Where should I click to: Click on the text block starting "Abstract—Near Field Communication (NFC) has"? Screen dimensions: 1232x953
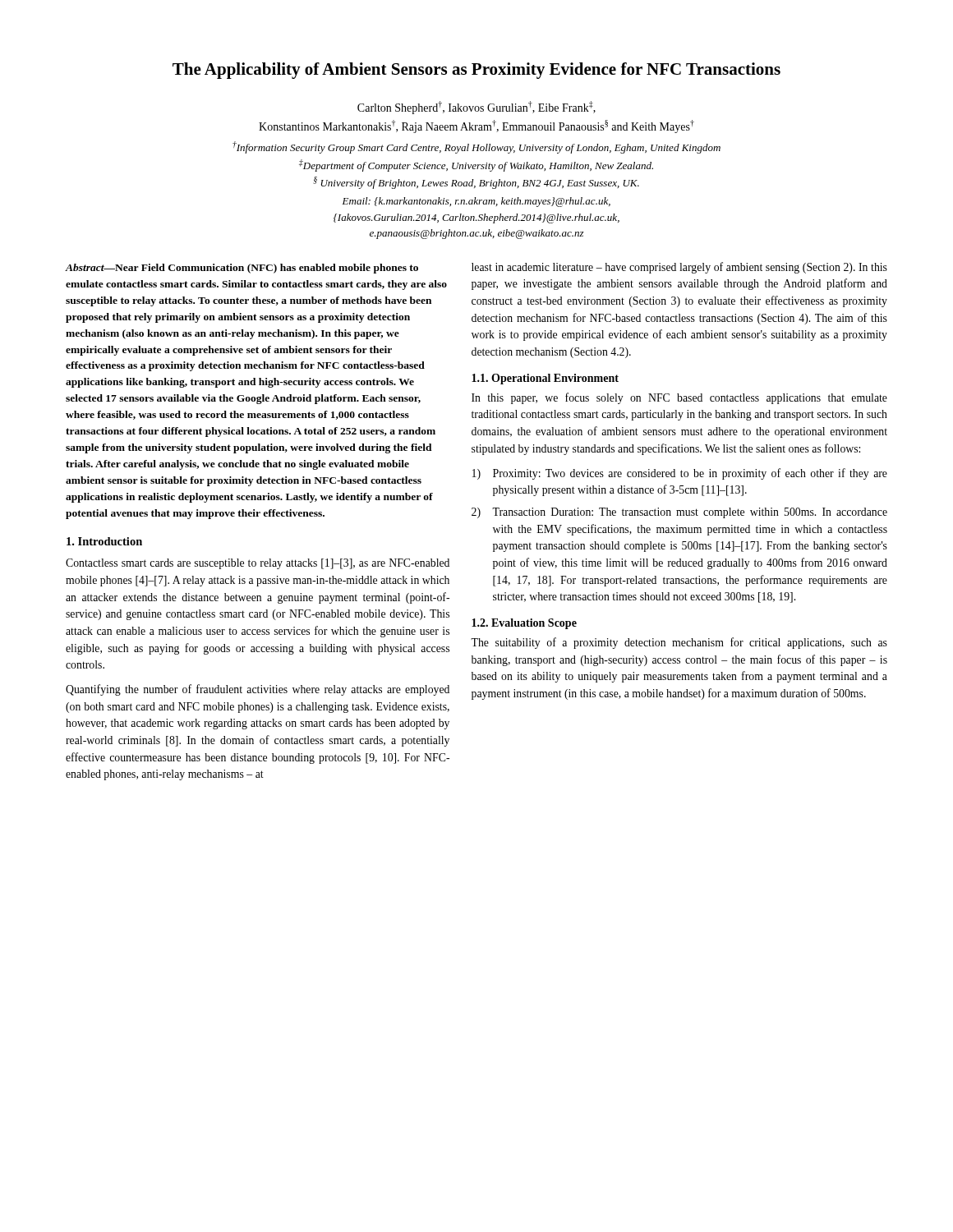coord(256,390)
